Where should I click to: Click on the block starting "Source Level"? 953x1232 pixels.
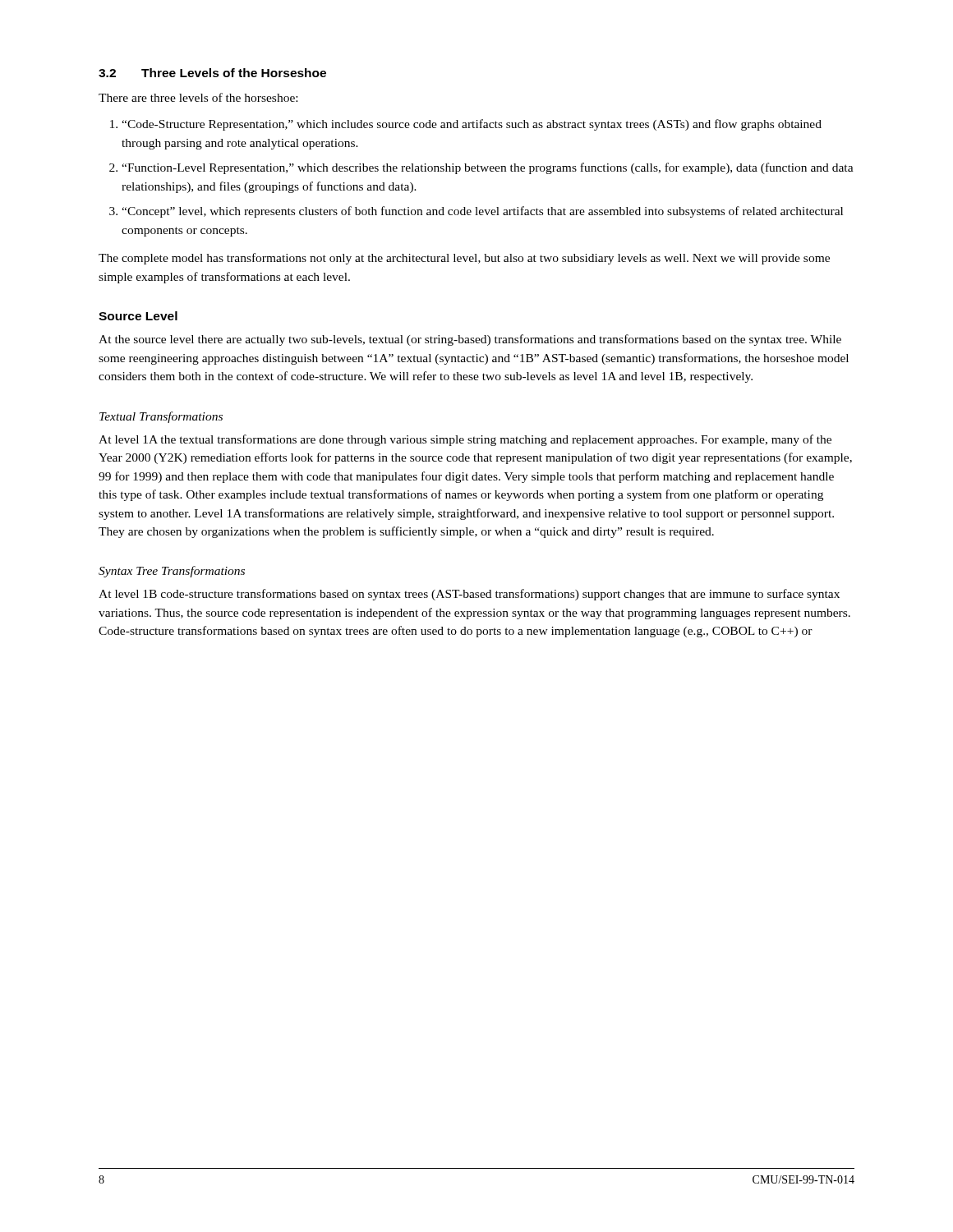click(x=138, y=316)
